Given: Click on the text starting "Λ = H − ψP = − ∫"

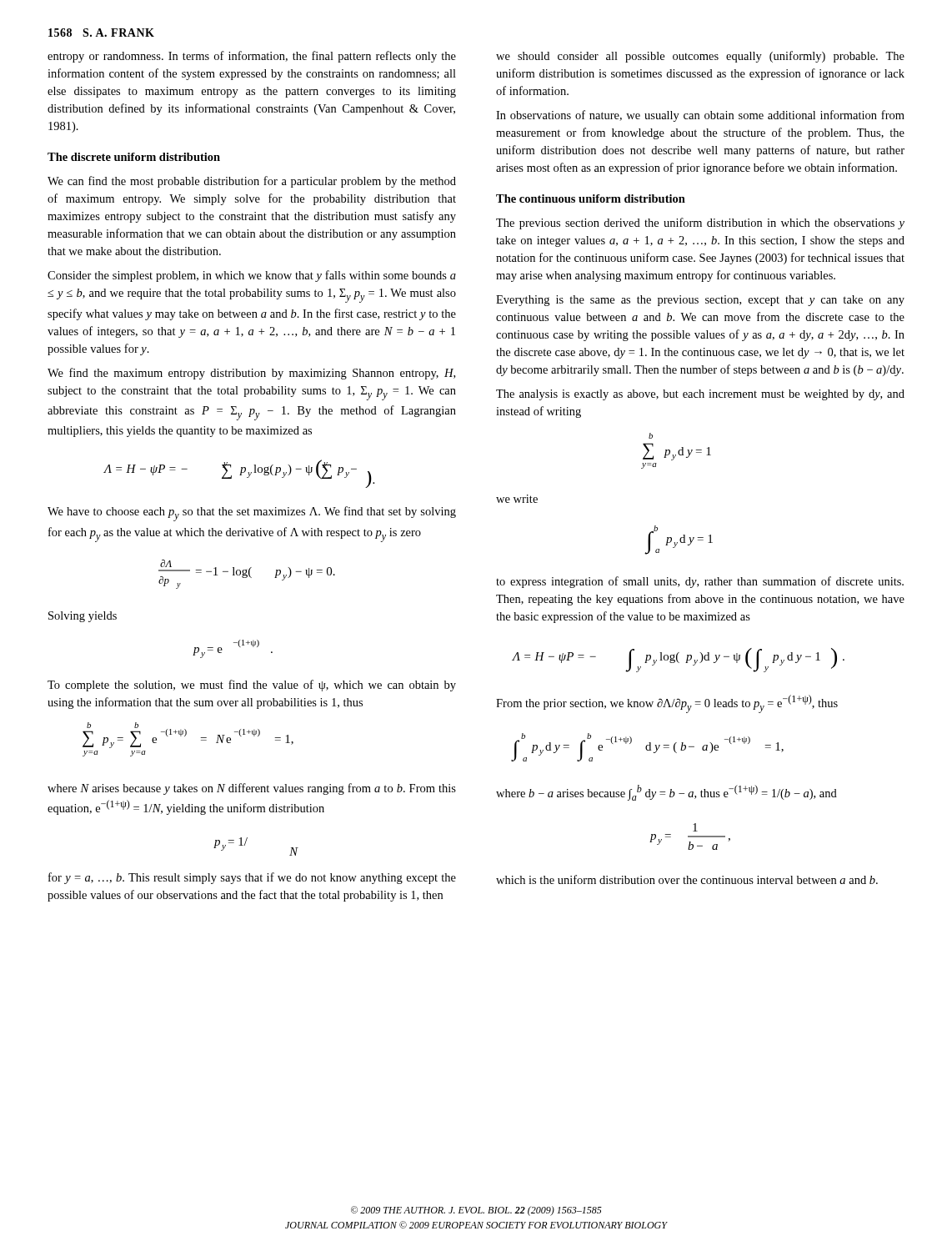Looking at the screenshot, I should pos(700,656).
